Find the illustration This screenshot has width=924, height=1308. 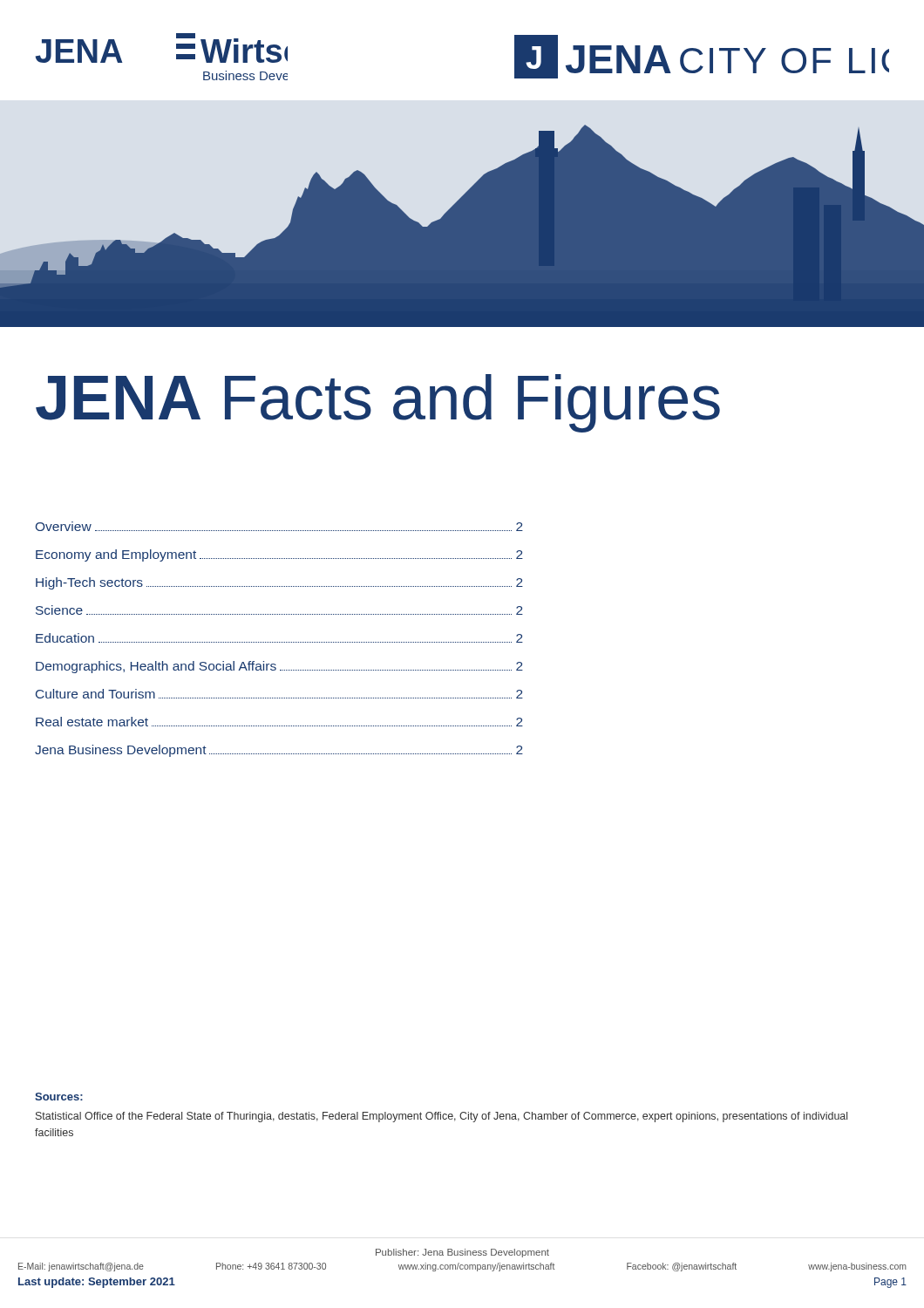(462, 214)
